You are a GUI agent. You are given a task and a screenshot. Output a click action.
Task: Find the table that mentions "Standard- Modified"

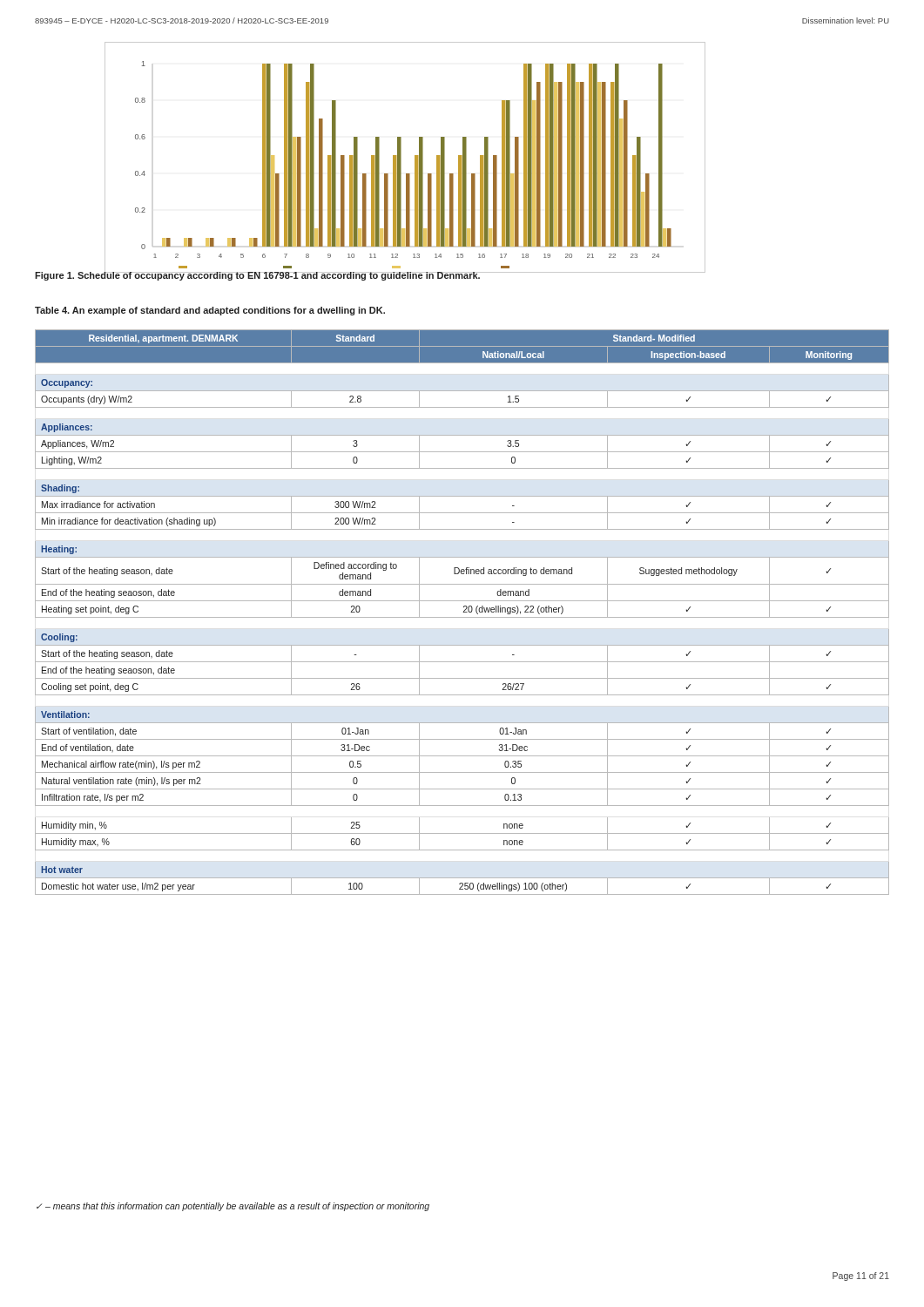pos(462,612)
